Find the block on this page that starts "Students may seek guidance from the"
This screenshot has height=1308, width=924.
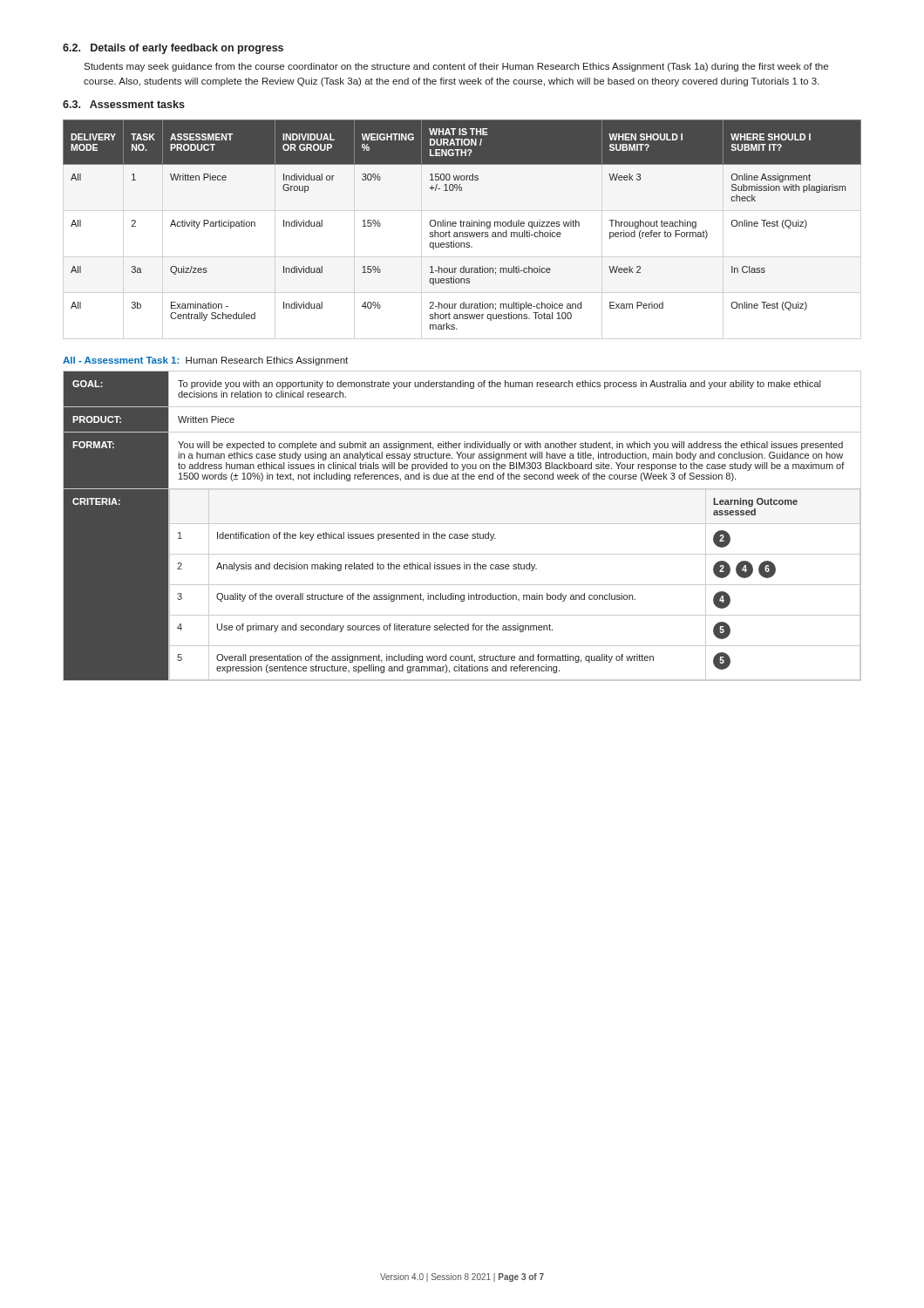456,74
